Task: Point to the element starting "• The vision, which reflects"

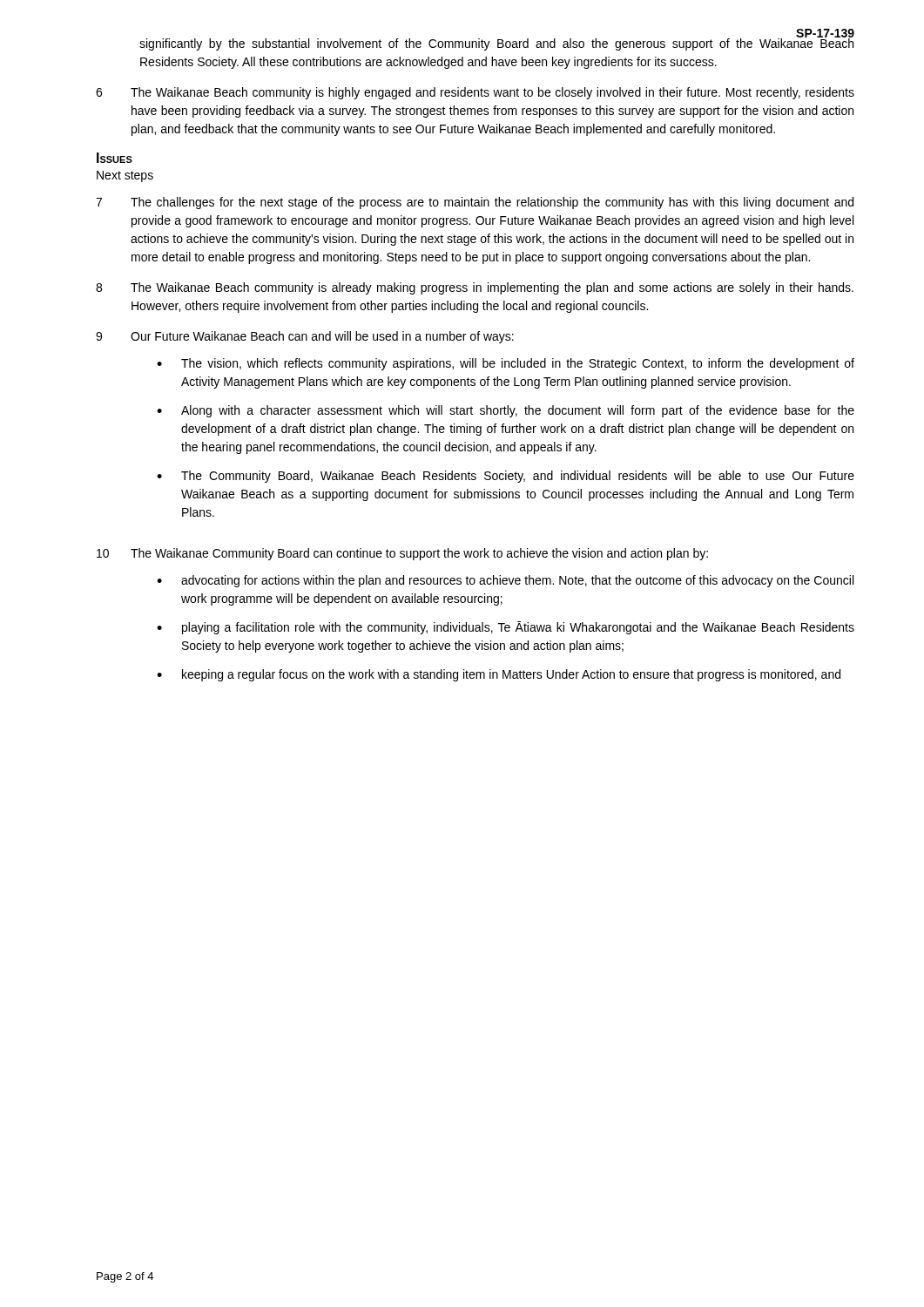Action: coord(506,373)
